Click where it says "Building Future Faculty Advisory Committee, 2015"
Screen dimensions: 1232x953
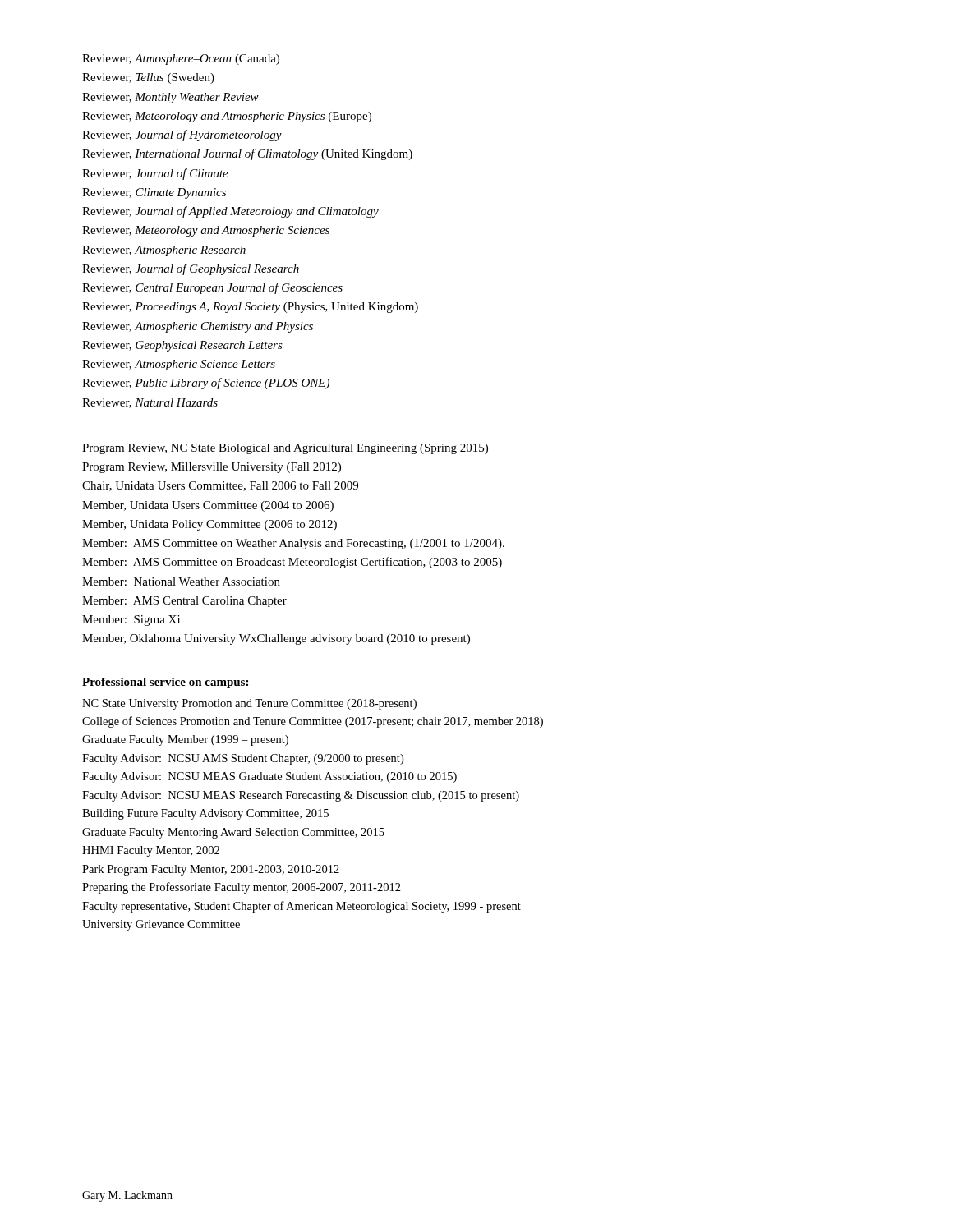coord(206,813)
